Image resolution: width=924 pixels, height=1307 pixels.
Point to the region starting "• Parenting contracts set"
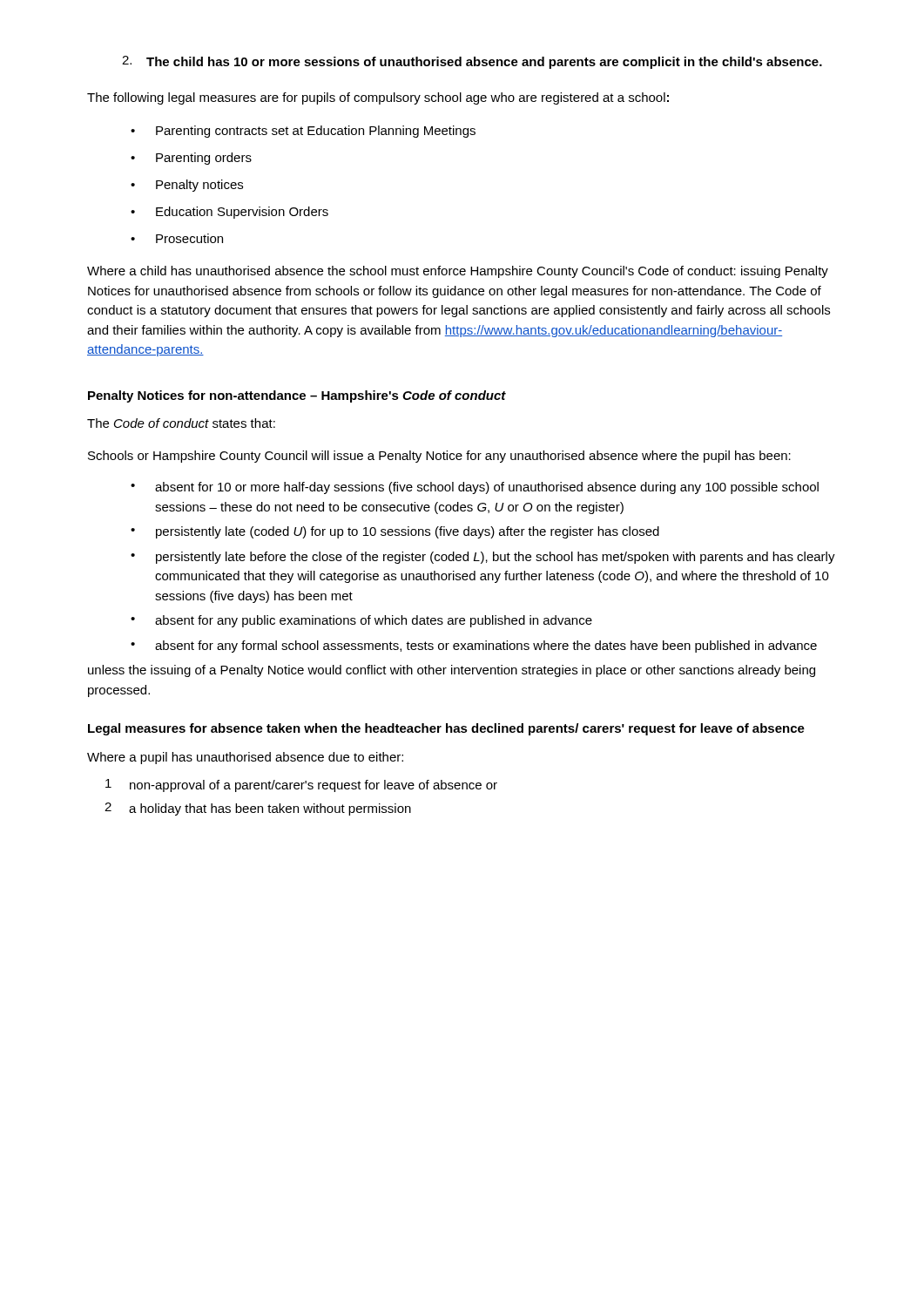(303, 130)
